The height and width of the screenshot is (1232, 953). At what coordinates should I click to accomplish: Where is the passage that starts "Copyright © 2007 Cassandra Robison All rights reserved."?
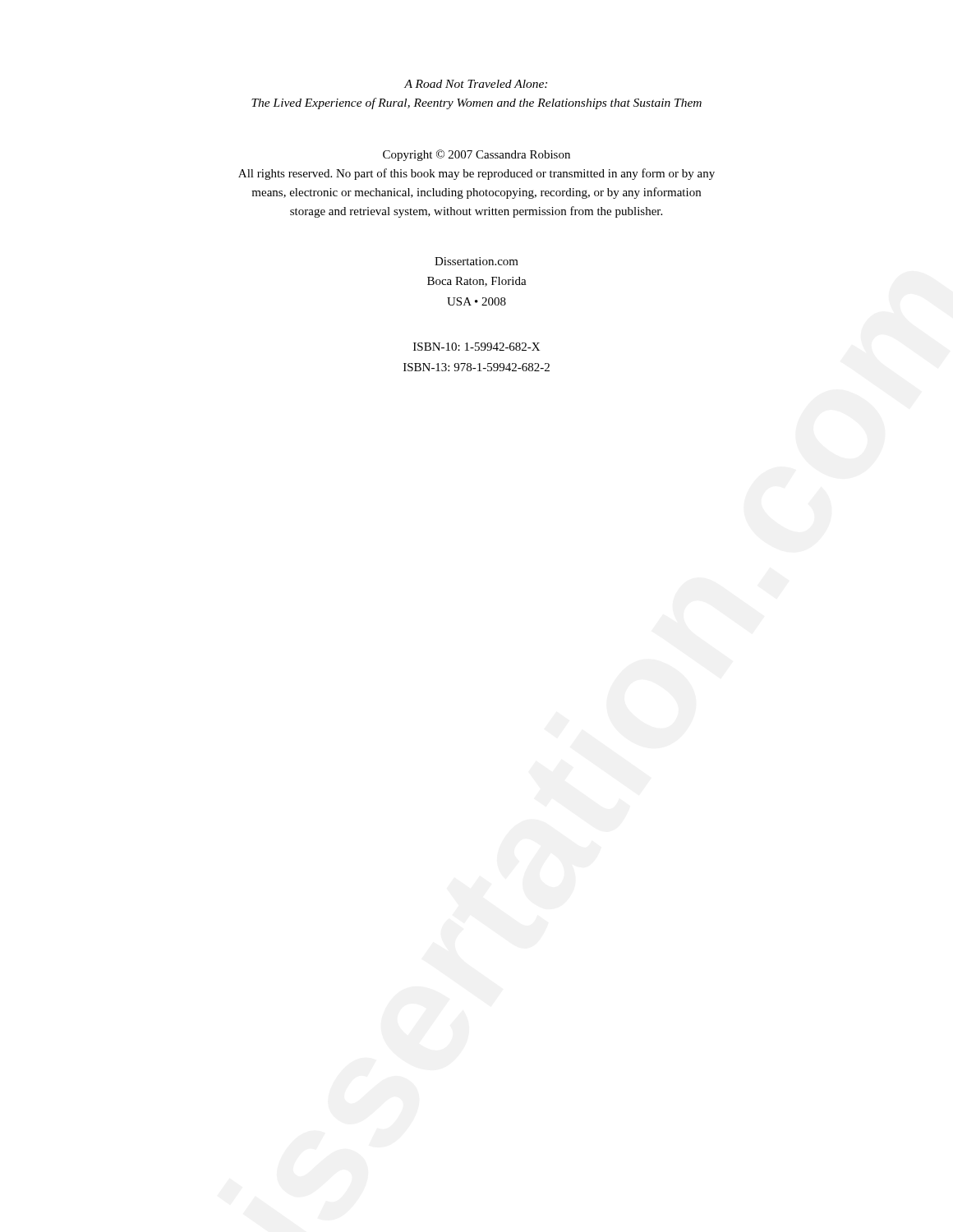(476, 183)
